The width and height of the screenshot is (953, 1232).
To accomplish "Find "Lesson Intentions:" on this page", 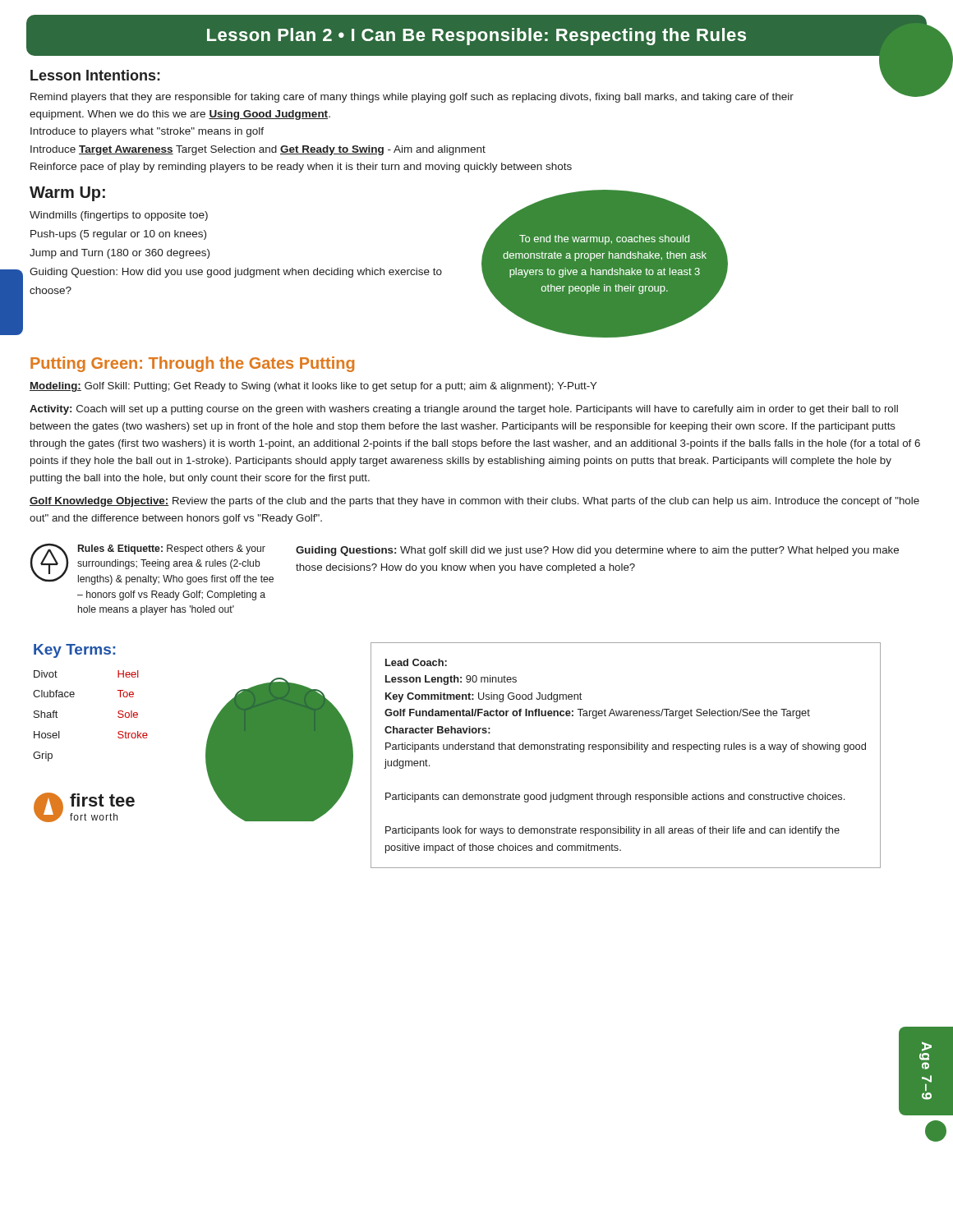I will pos(95,76).
